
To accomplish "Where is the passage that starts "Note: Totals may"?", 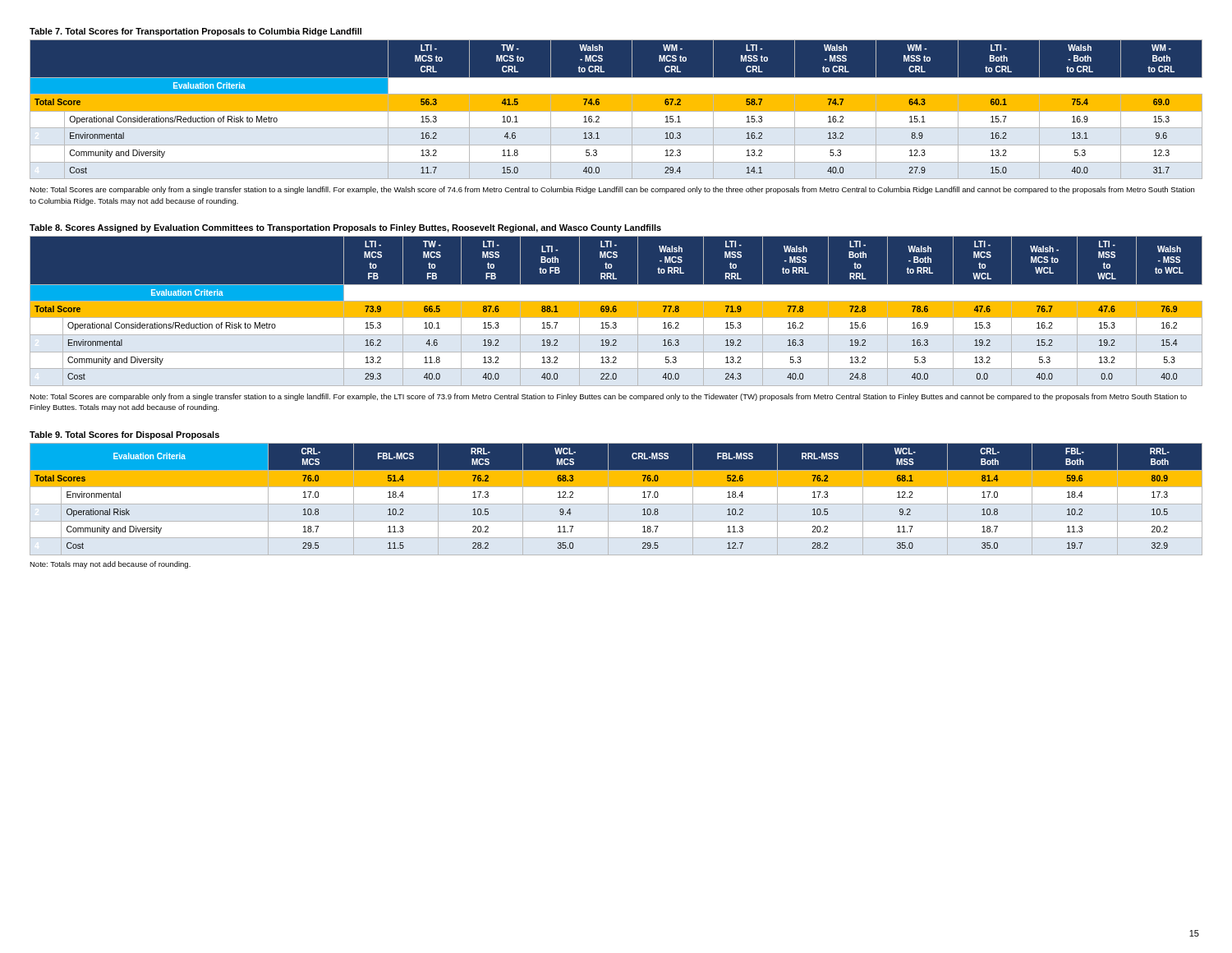I will (110, 564).
